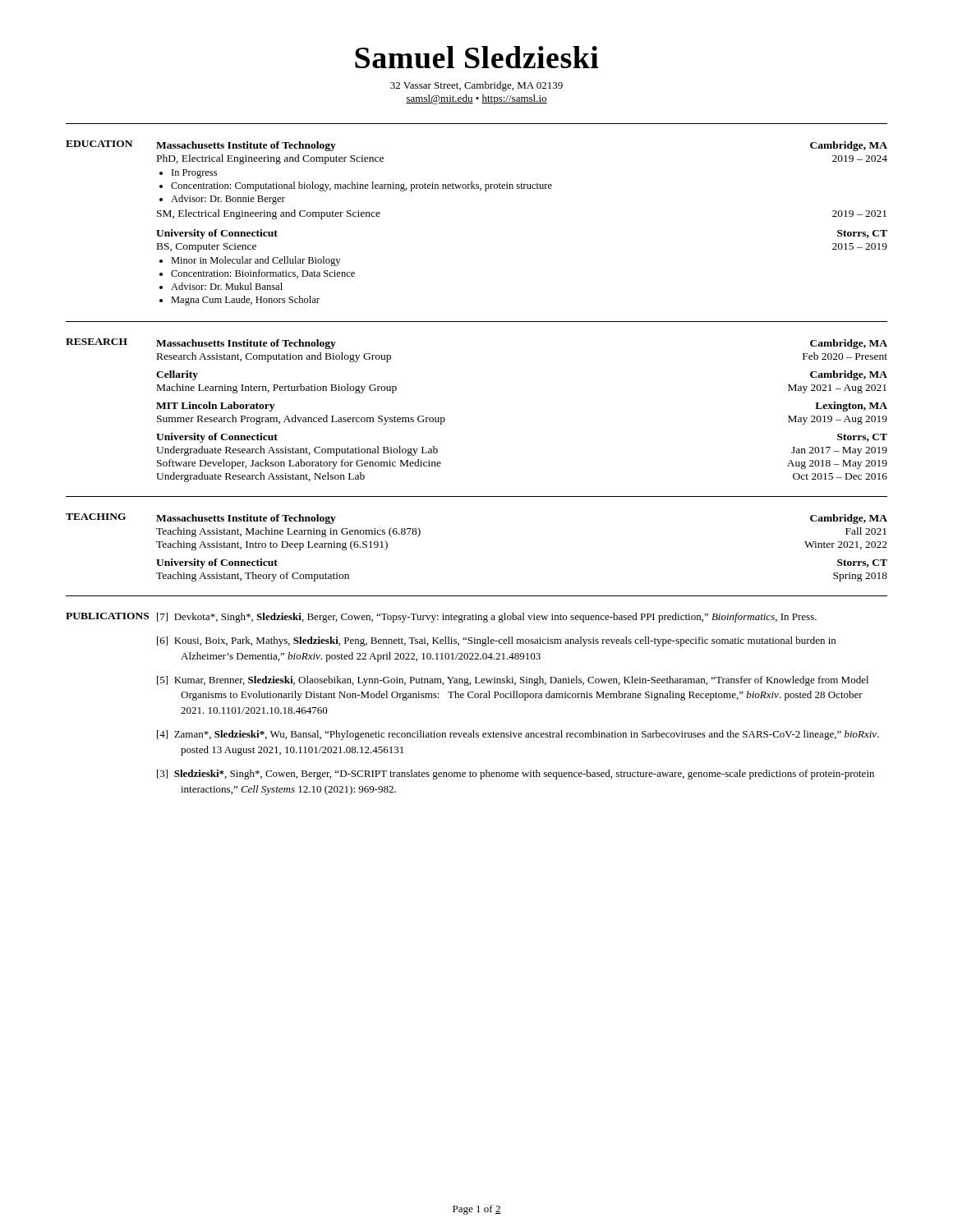Select the region starting "[7] Devkota*, Singh*, Sledzieski, Berger, Cowen,"
This screenshot has height=1232, width=953.
[x=487, y=616]
